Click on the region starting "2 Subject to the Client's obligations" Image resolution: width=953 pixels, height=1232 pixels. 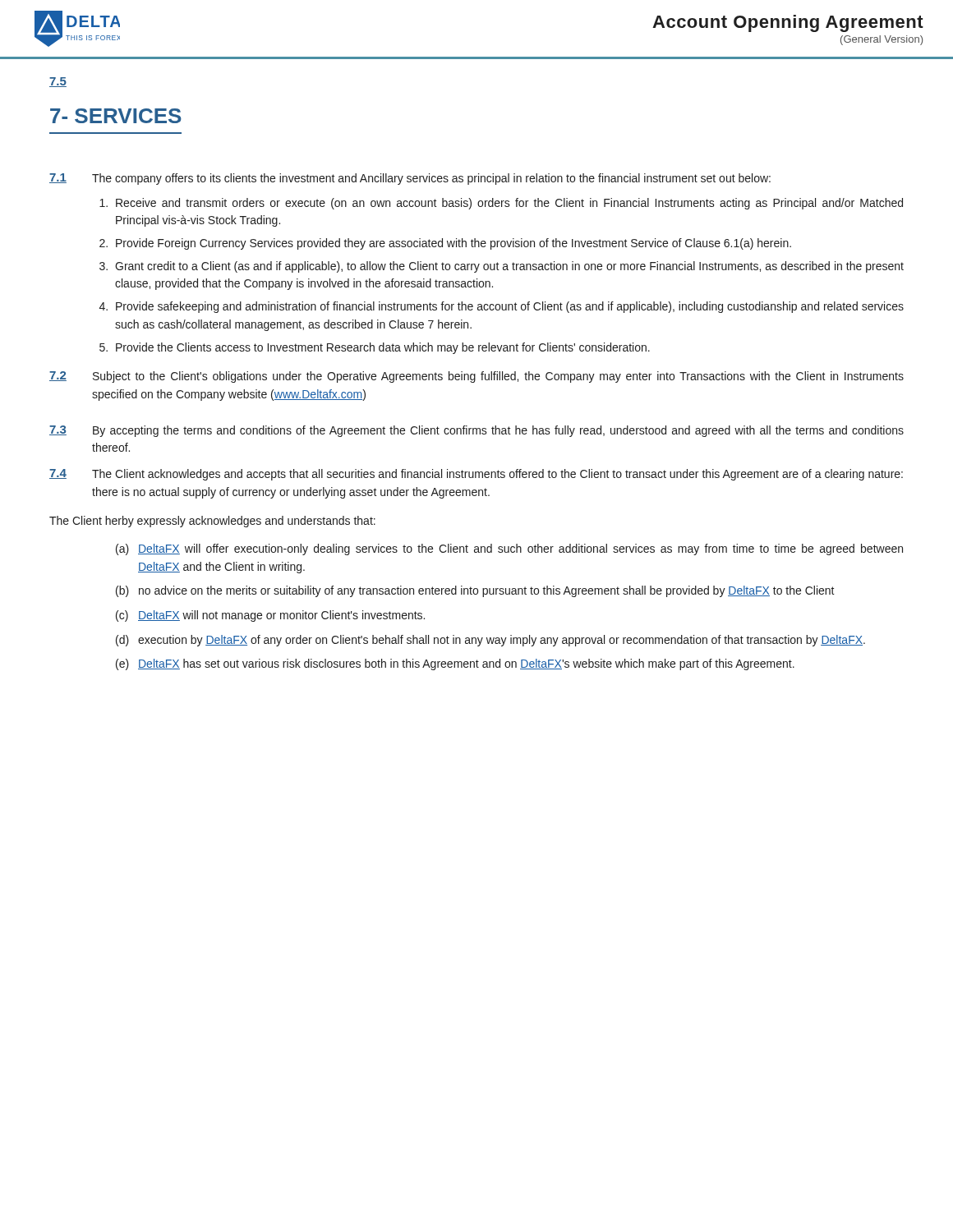point(476,386)
